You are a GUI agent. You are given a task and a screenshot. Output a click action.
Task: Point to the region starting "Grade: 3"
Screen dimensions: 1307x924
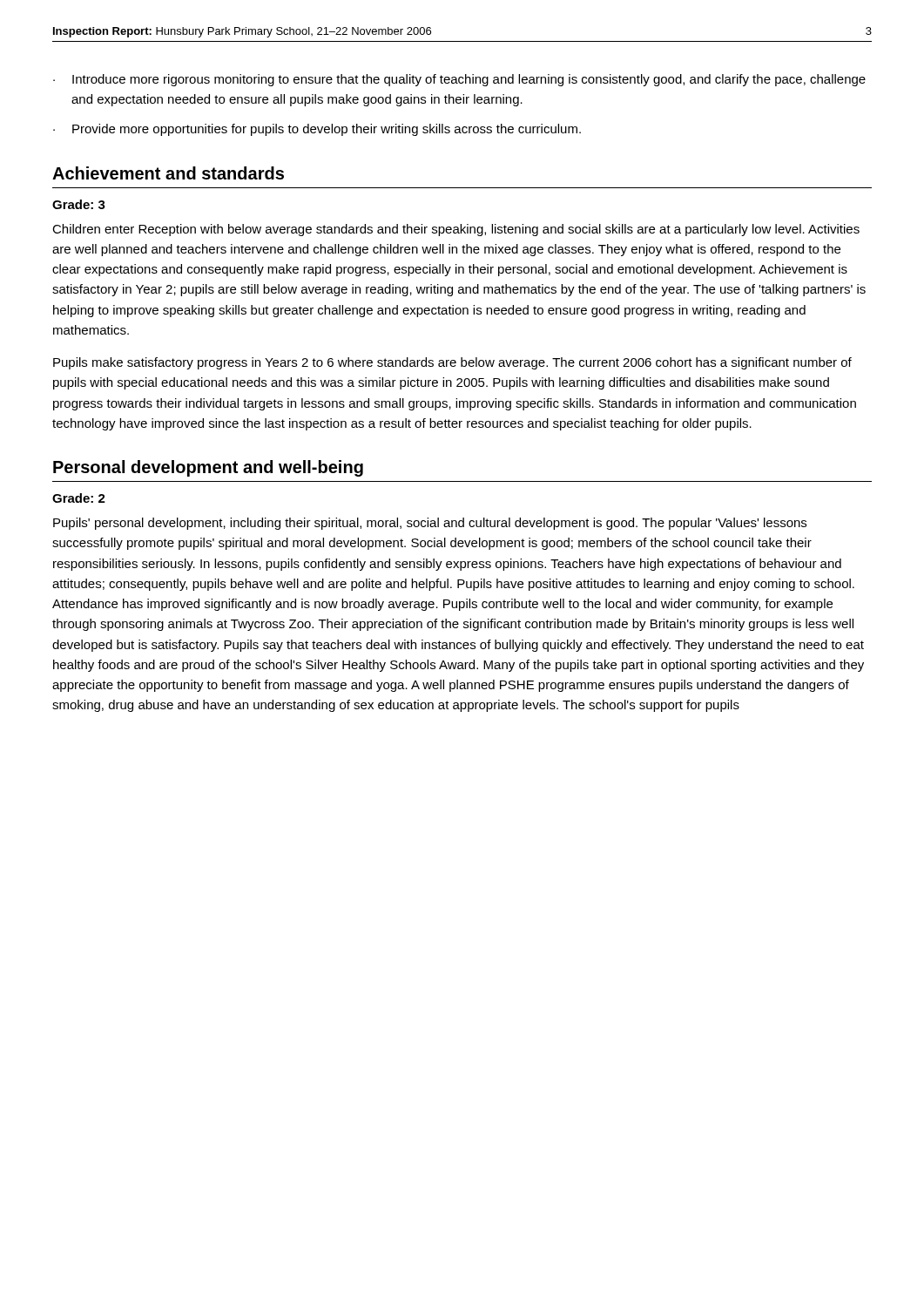79,204
